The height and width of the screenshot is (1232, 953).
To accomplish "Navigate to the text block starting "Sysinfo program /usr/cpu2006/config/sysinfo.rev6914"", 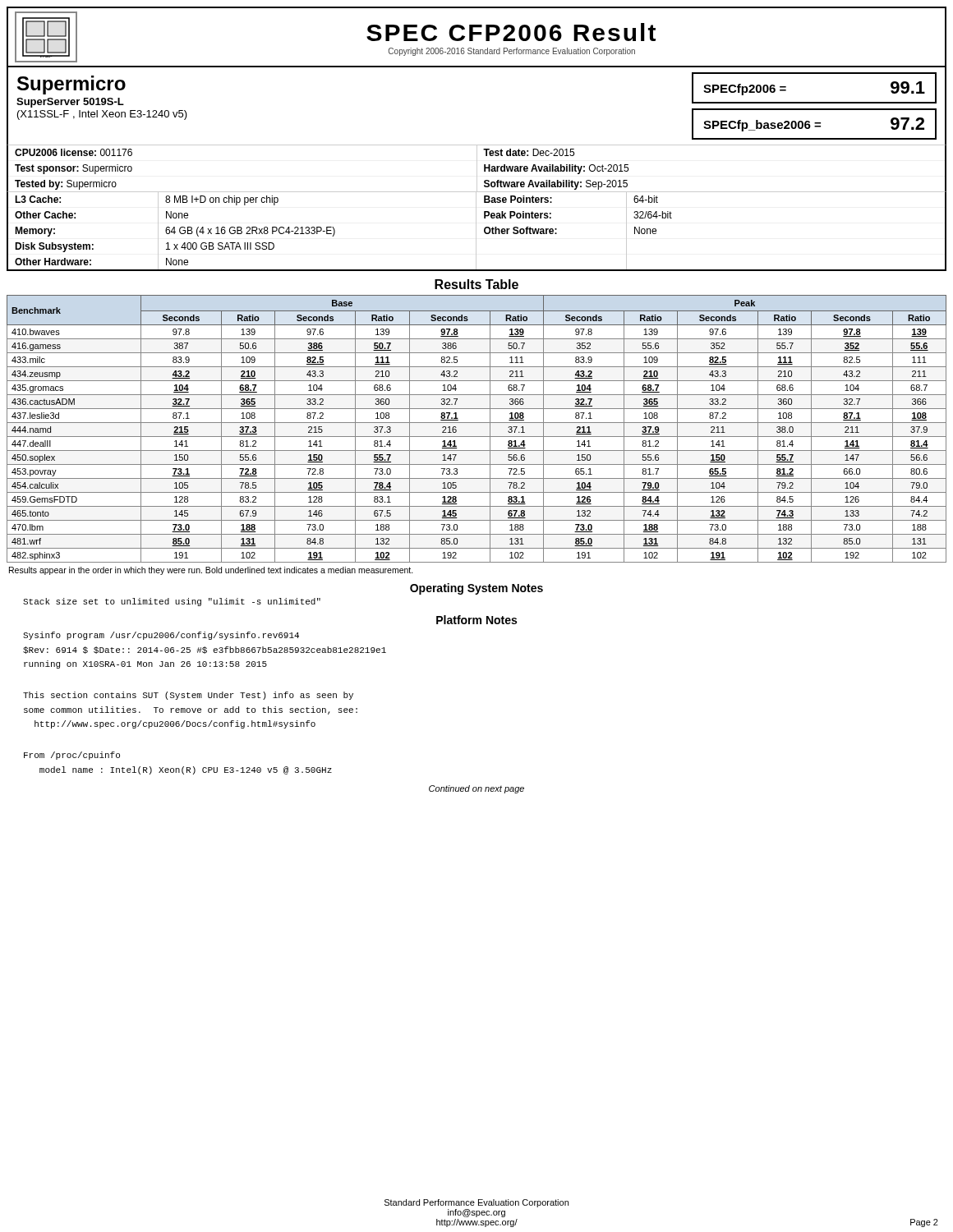I will [x=161, y=636].
